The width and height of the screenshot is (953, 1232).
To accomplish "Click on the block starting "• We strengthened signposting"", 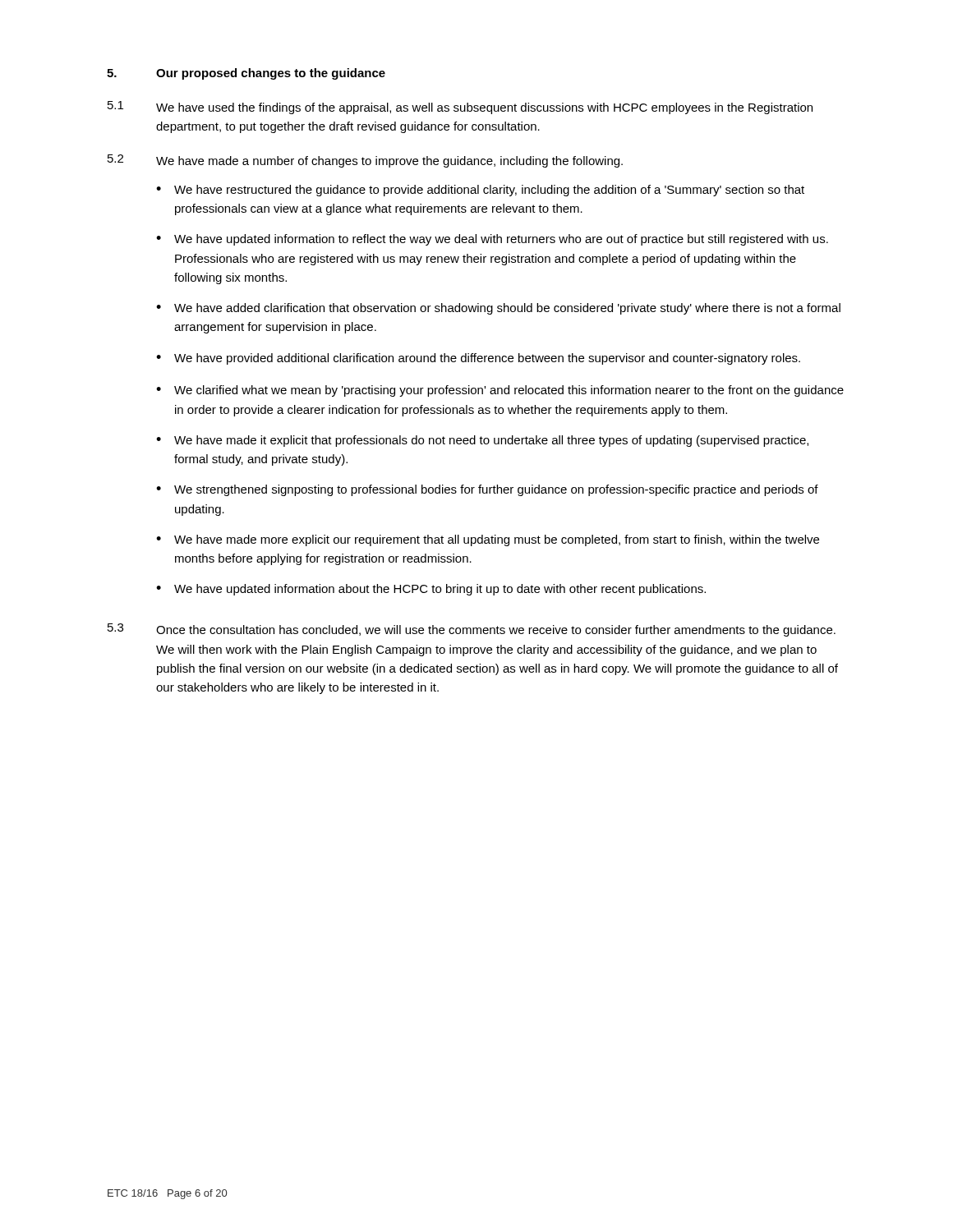I will [501, 499].
